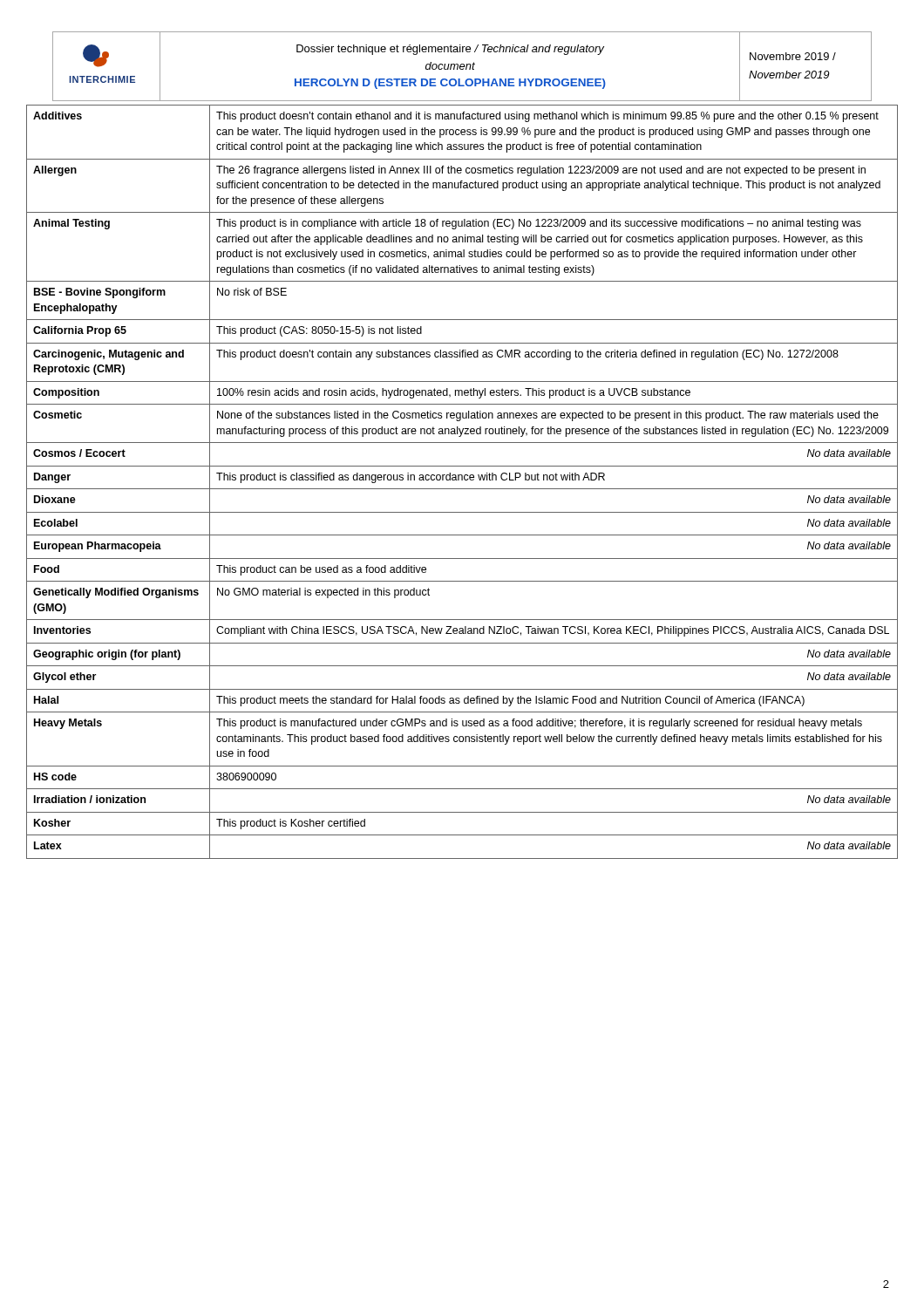Locate the table with the text "European Pharmacopeia"

pyautogui.click(x=462, y=482)
